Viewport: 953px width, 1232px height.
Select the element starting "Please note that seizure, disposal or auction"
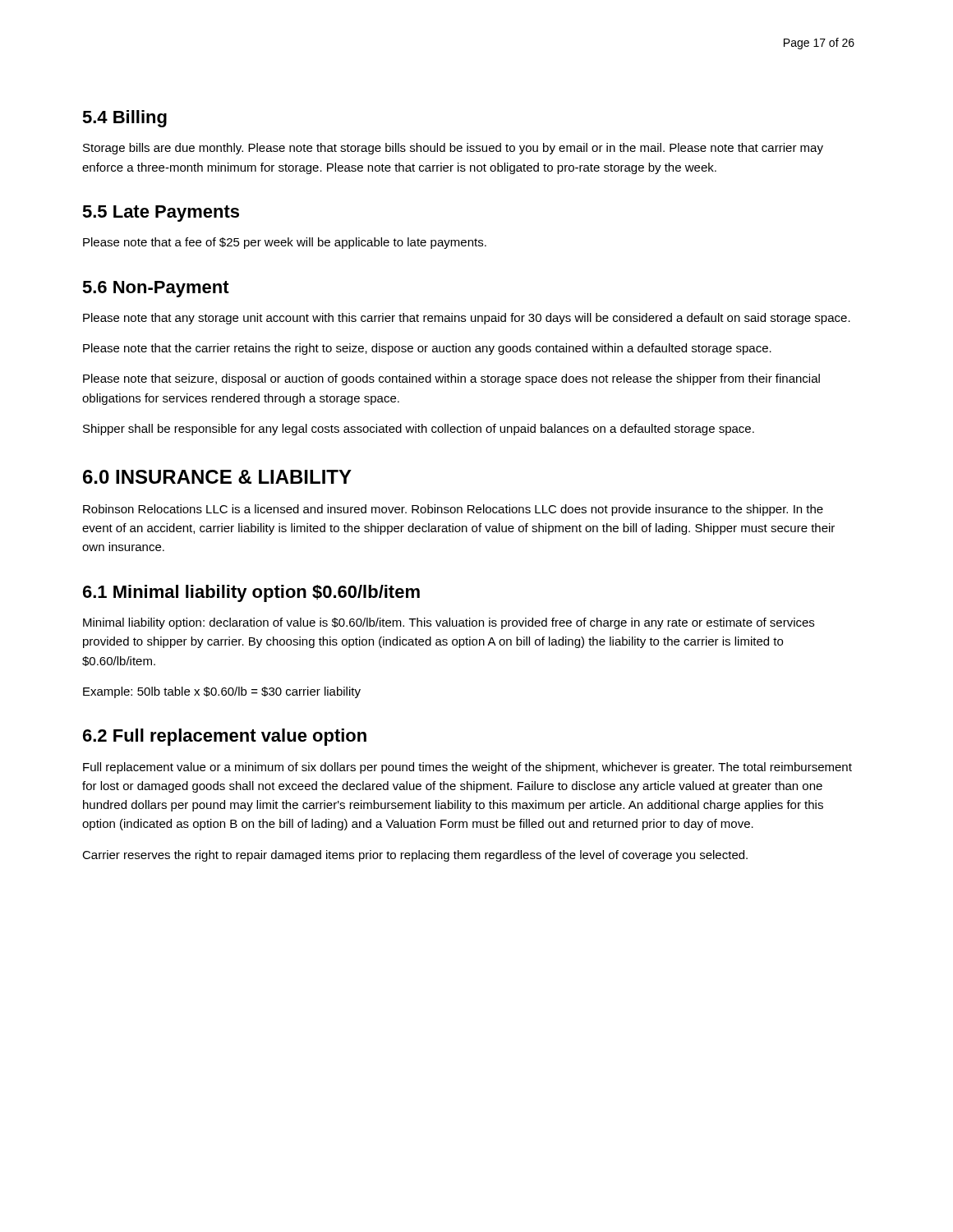coord(451,388)
